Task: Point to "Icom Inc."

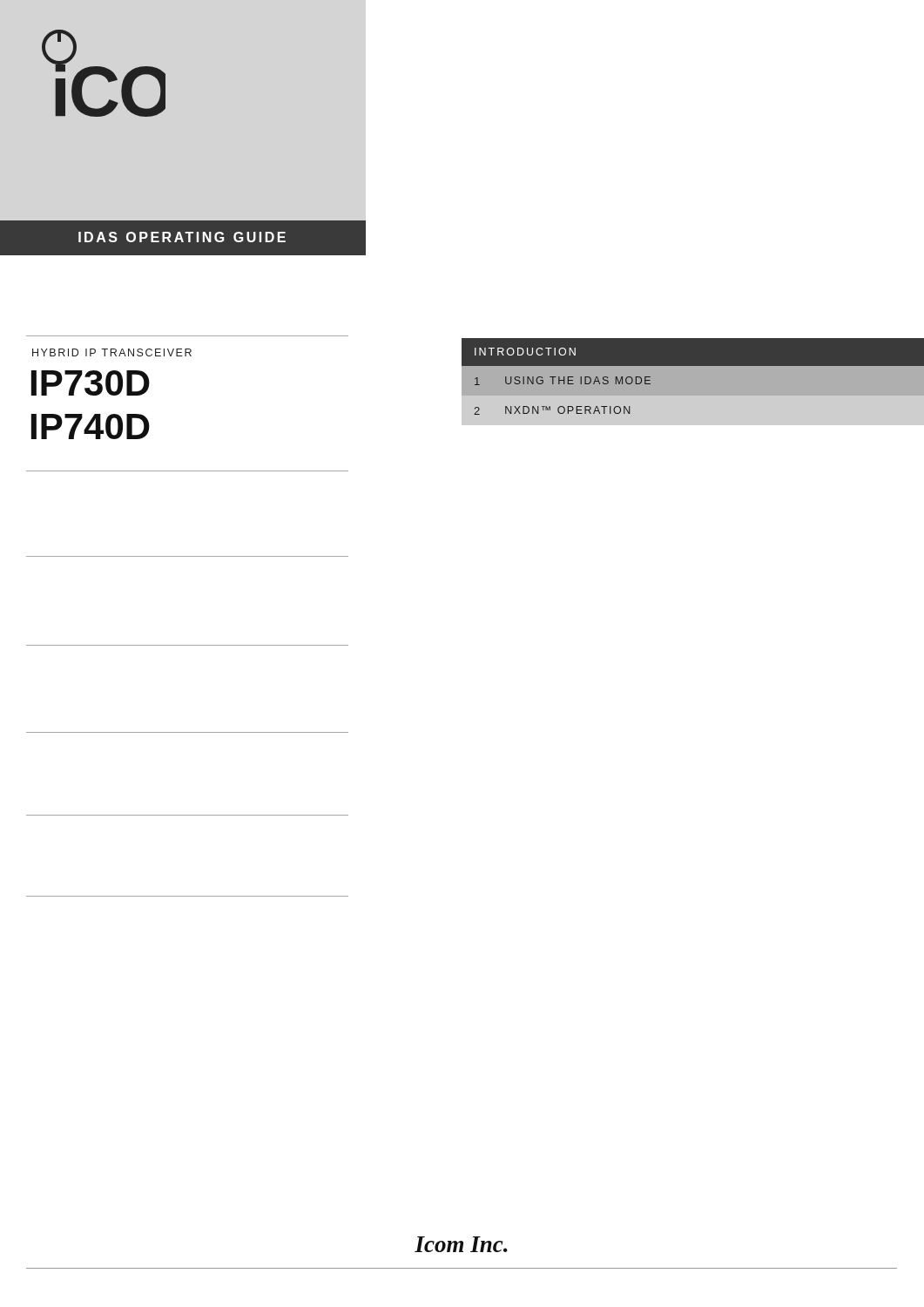Action: (x=462, y=1244)
